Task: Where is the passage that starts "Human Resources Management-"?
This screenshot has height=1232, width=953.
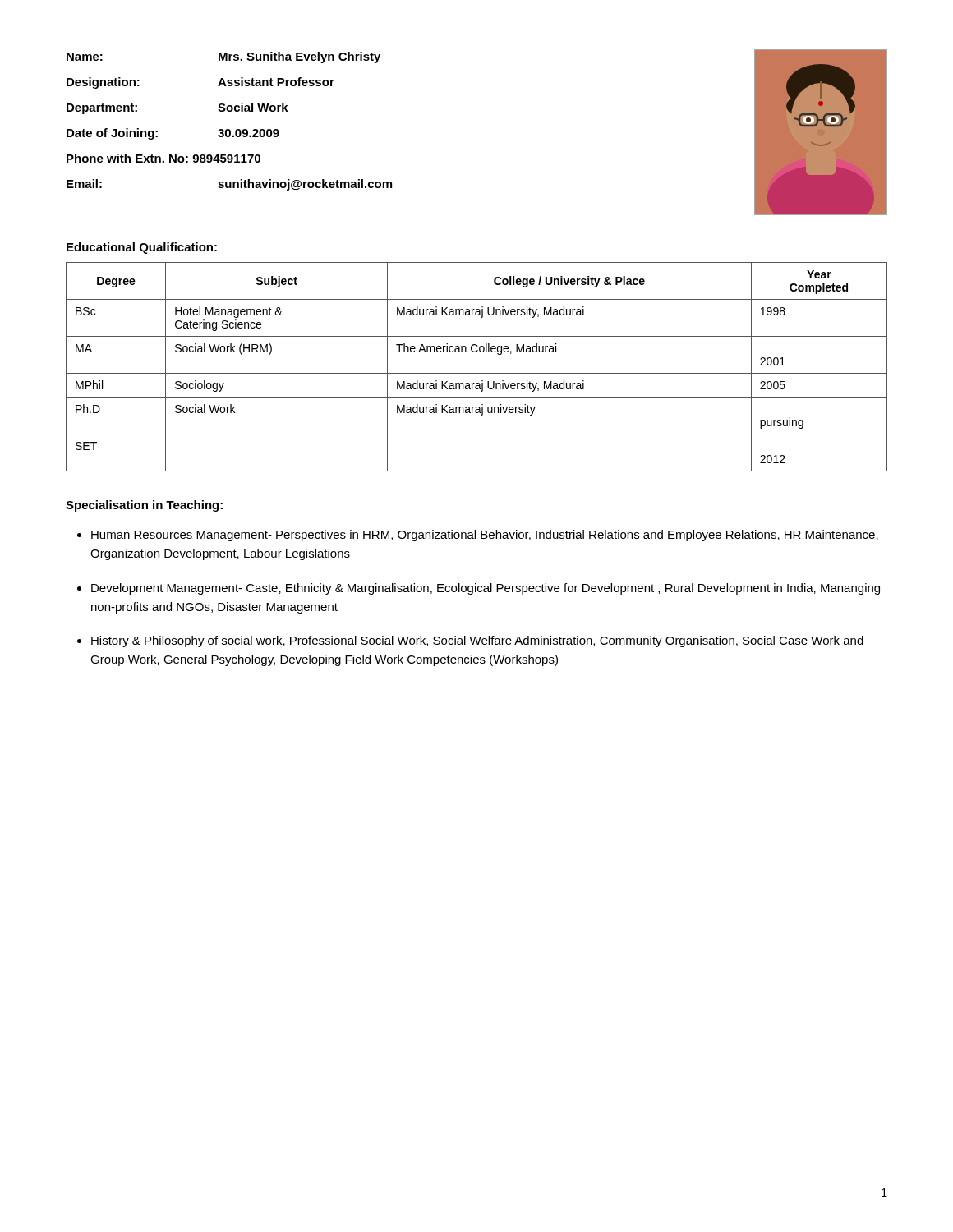Action: [485, 544]
